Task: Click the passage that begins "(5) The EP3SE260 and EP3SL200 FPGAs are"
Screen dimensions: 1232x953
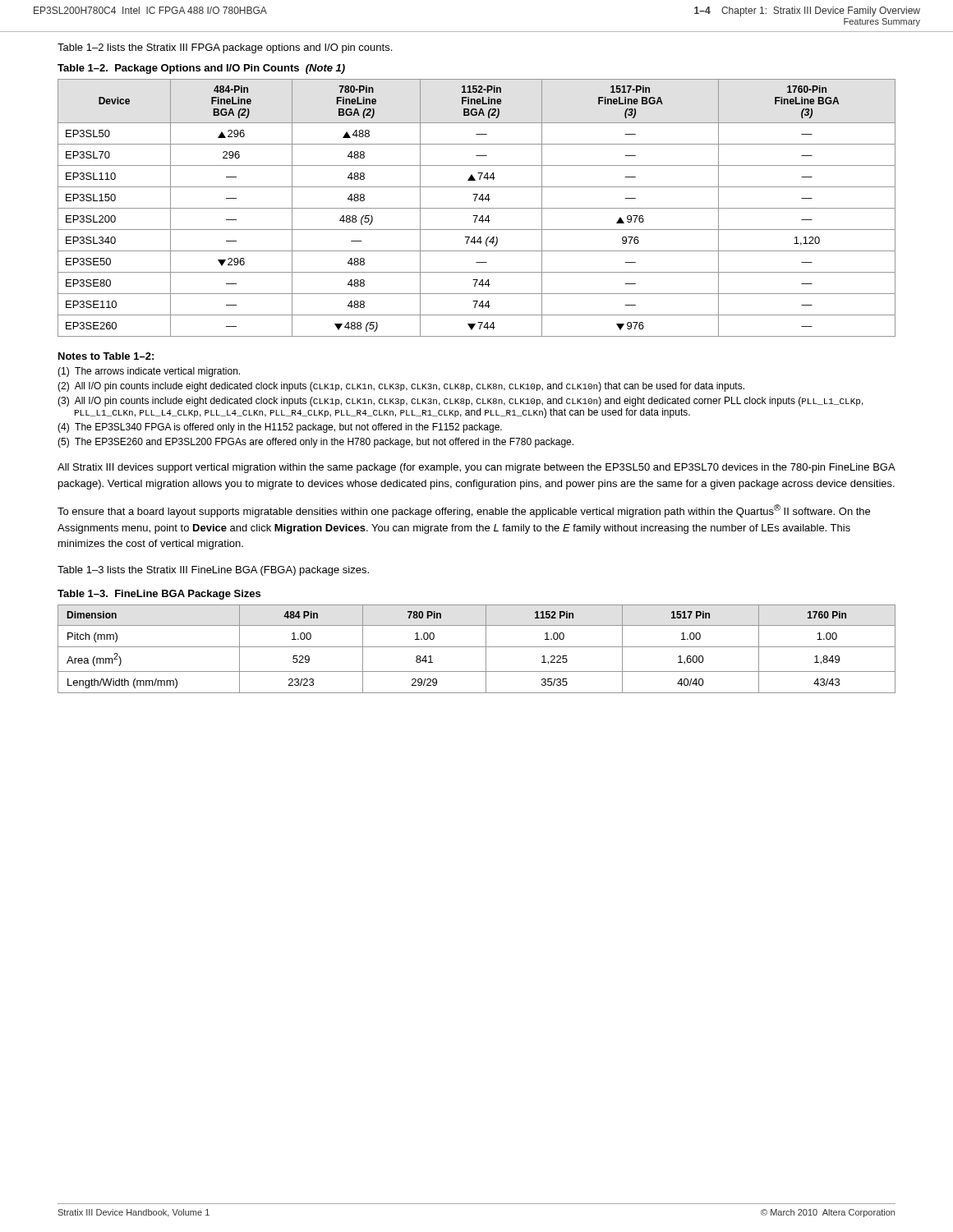Action: (316, 442)
